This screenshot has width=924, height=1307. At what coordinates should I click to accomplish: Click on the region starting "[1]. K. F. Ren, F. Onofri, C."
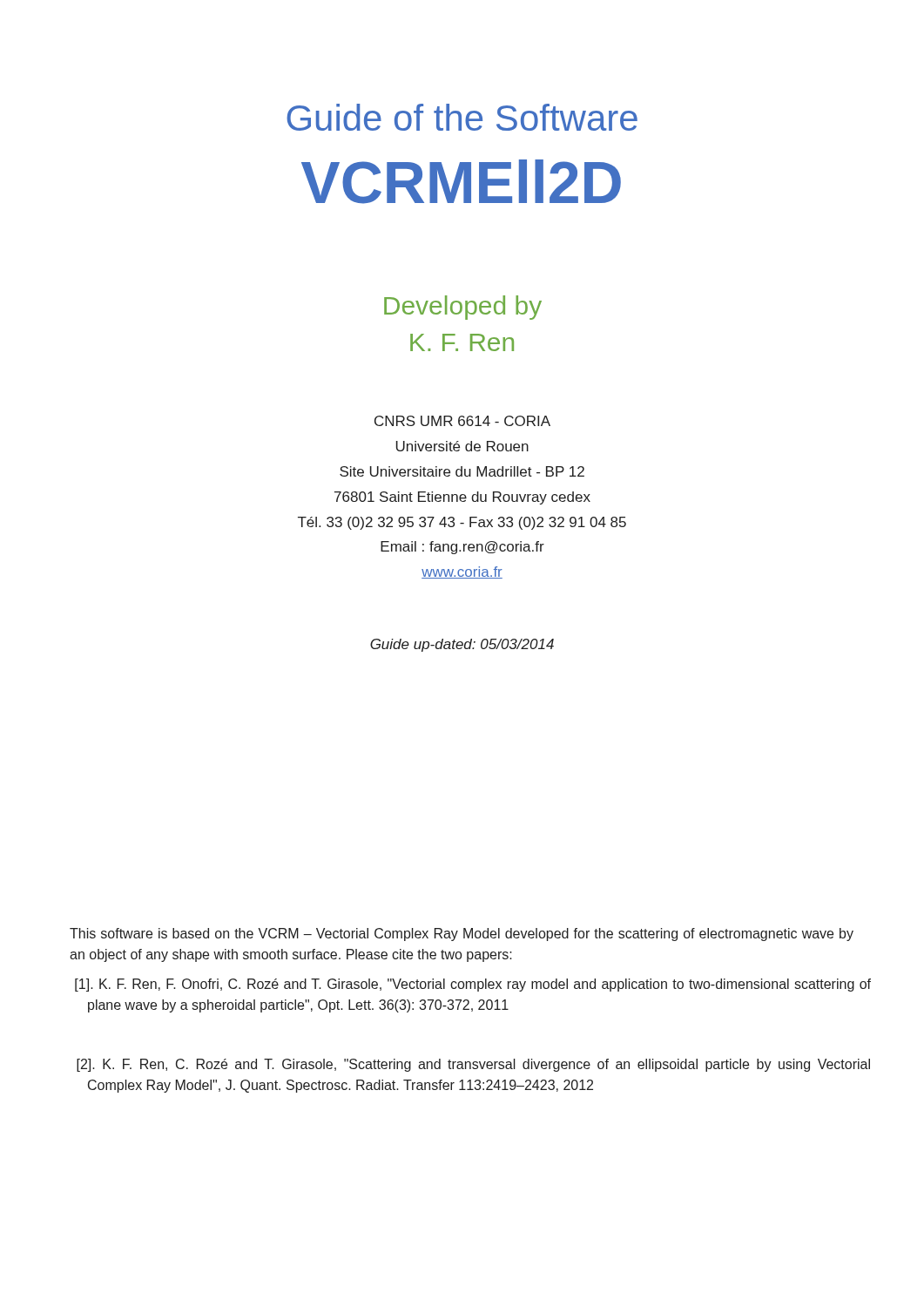point(470,995)
